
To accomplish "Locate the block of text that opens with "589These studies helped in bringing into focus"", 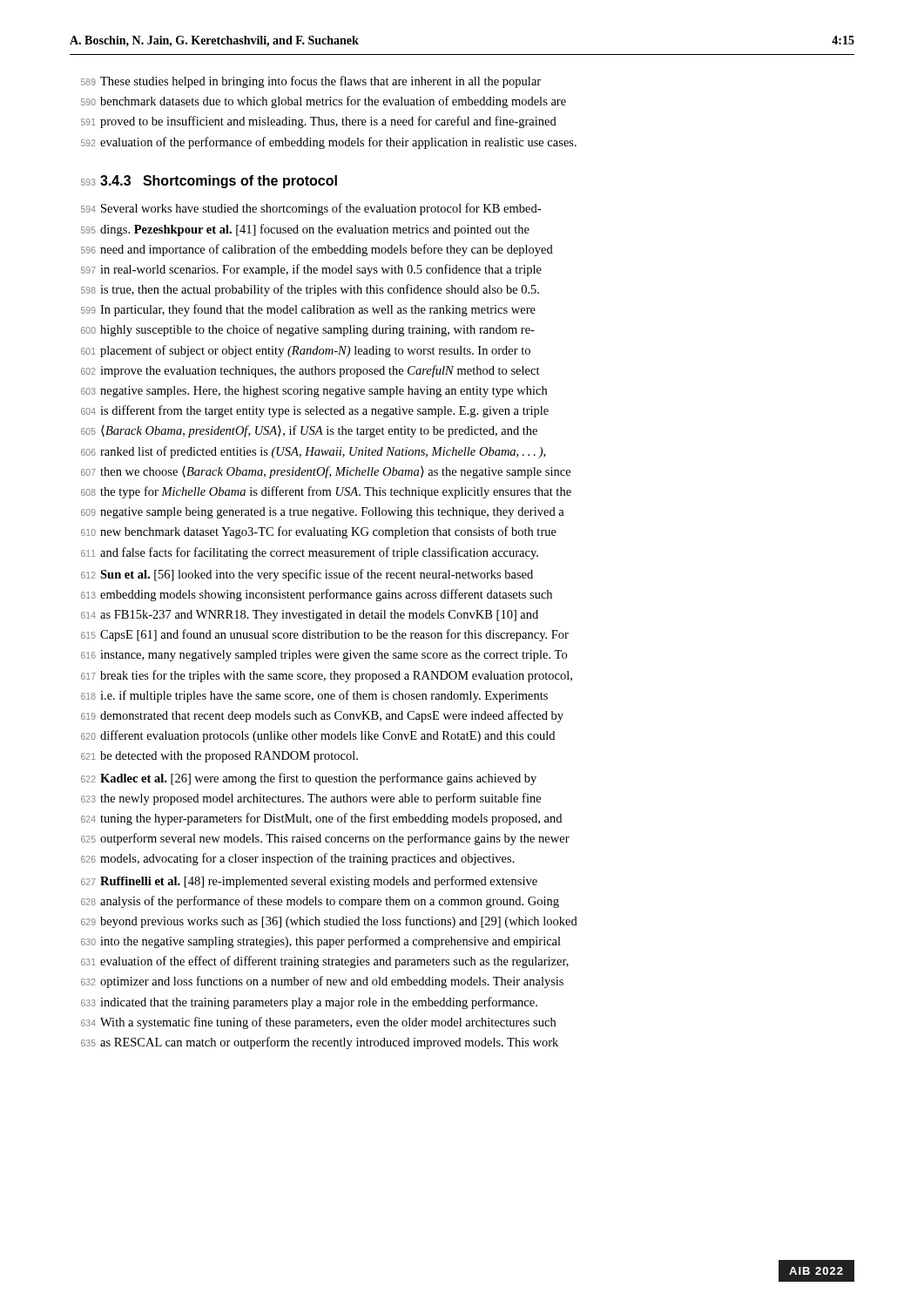I will coord(462,112).
